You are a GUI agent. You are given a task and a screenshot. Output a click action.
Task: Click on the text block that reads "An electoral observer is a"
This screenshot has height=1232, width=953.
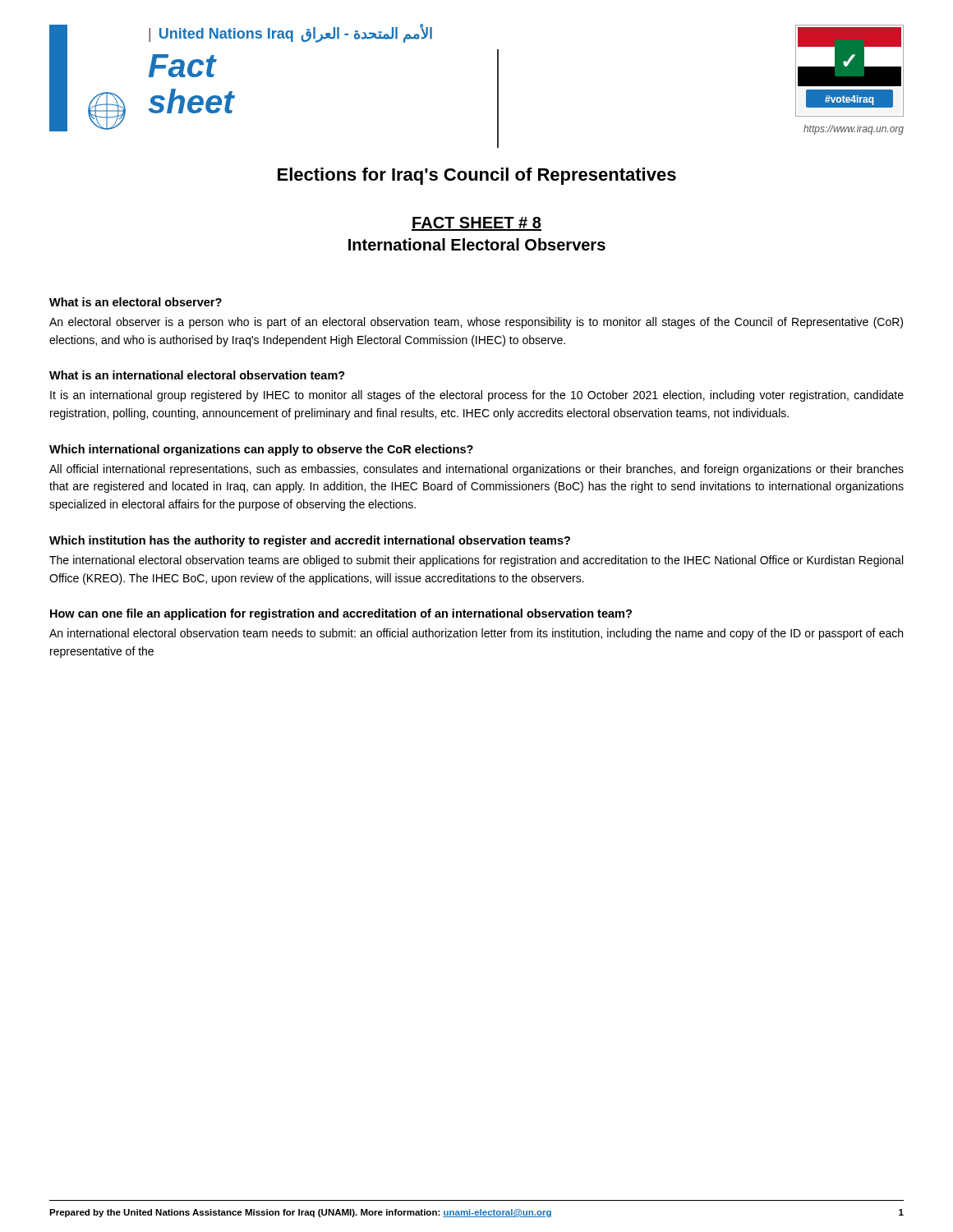pyautogui.click(x=476, y=331)
